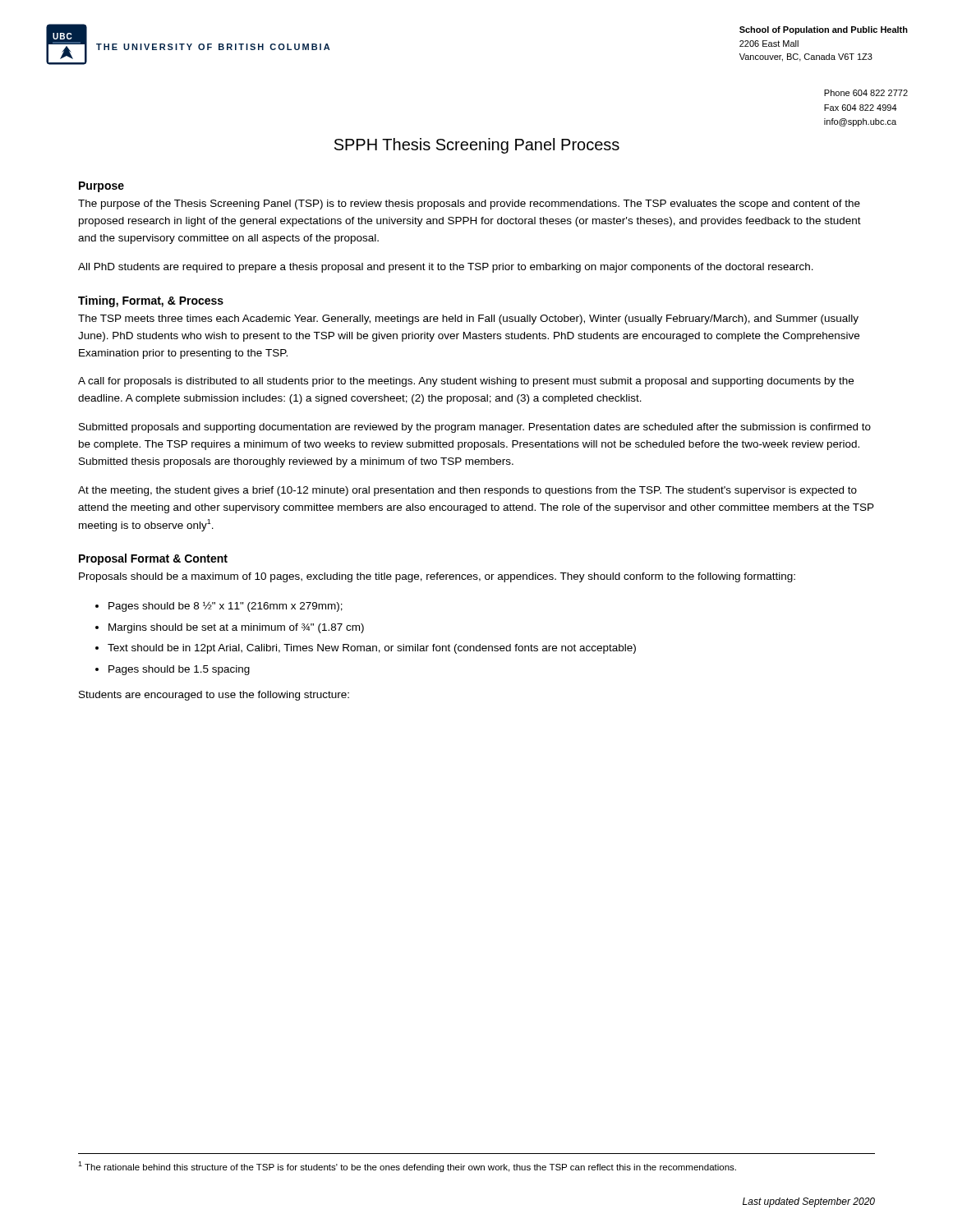Point to the block beginning "Proposals should be a maximum of"
Image resolution: width=953 pixels, height=1232 pixels.
coord(437,576)
